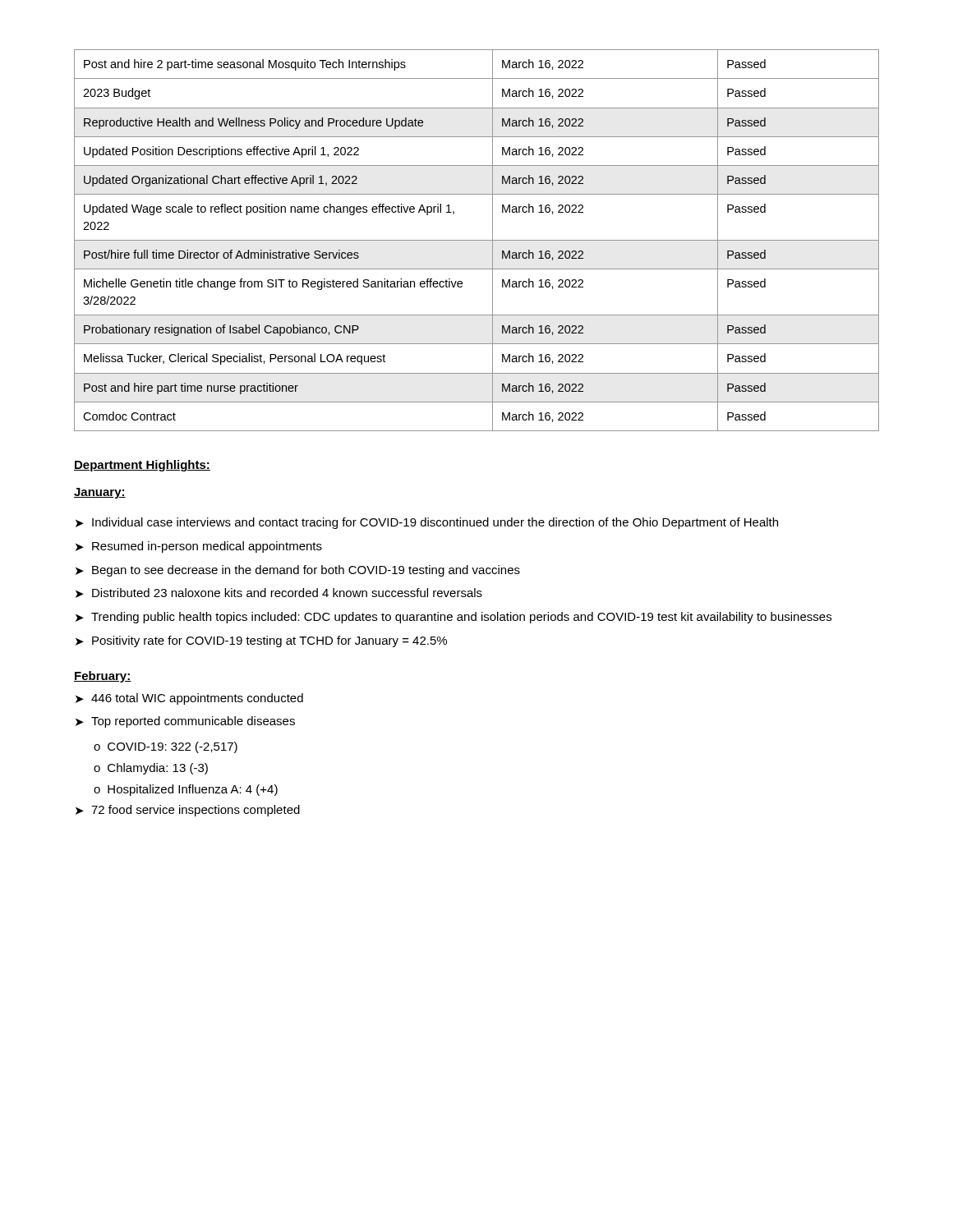
Task: Select the list item containing "➤ 446 total"
Action: click(189, 698)
